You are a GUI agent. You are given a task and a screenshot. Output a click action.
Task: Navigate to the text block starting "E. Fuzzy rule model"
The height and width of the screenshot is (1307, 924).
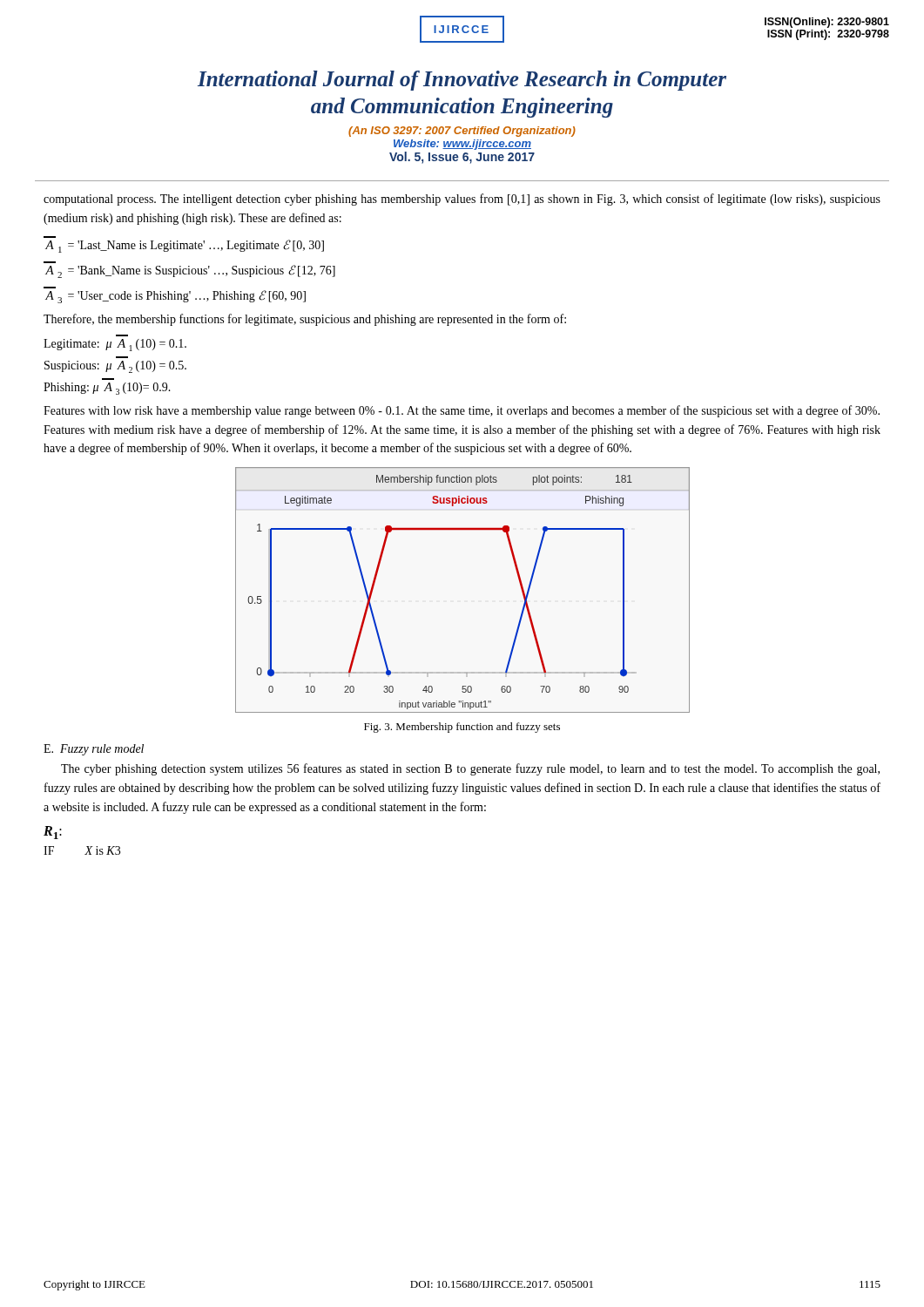pos(94,749)
